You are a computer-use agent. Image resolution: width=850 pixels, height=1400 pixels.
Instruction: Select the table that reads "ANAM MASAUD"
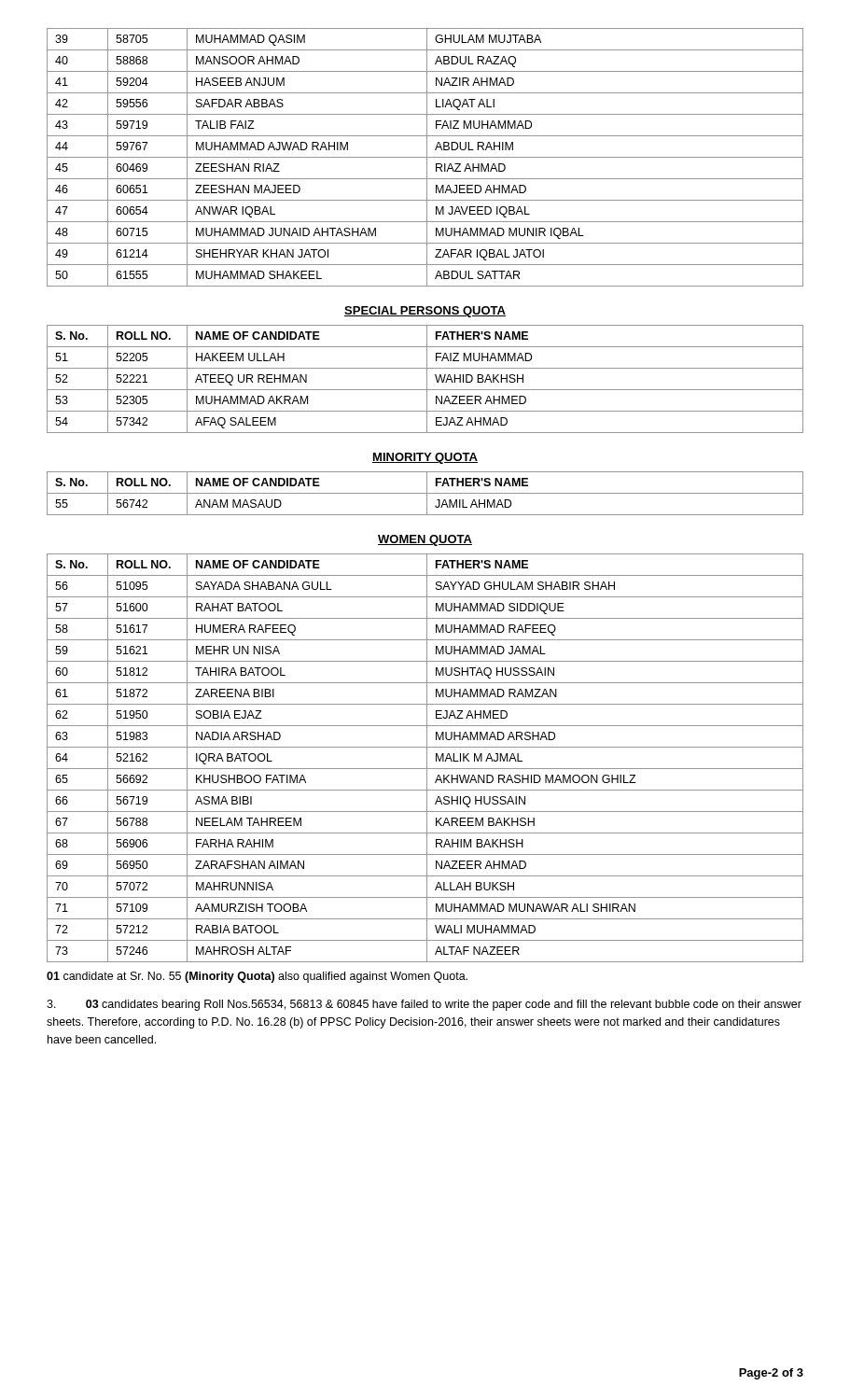[425, 493]
